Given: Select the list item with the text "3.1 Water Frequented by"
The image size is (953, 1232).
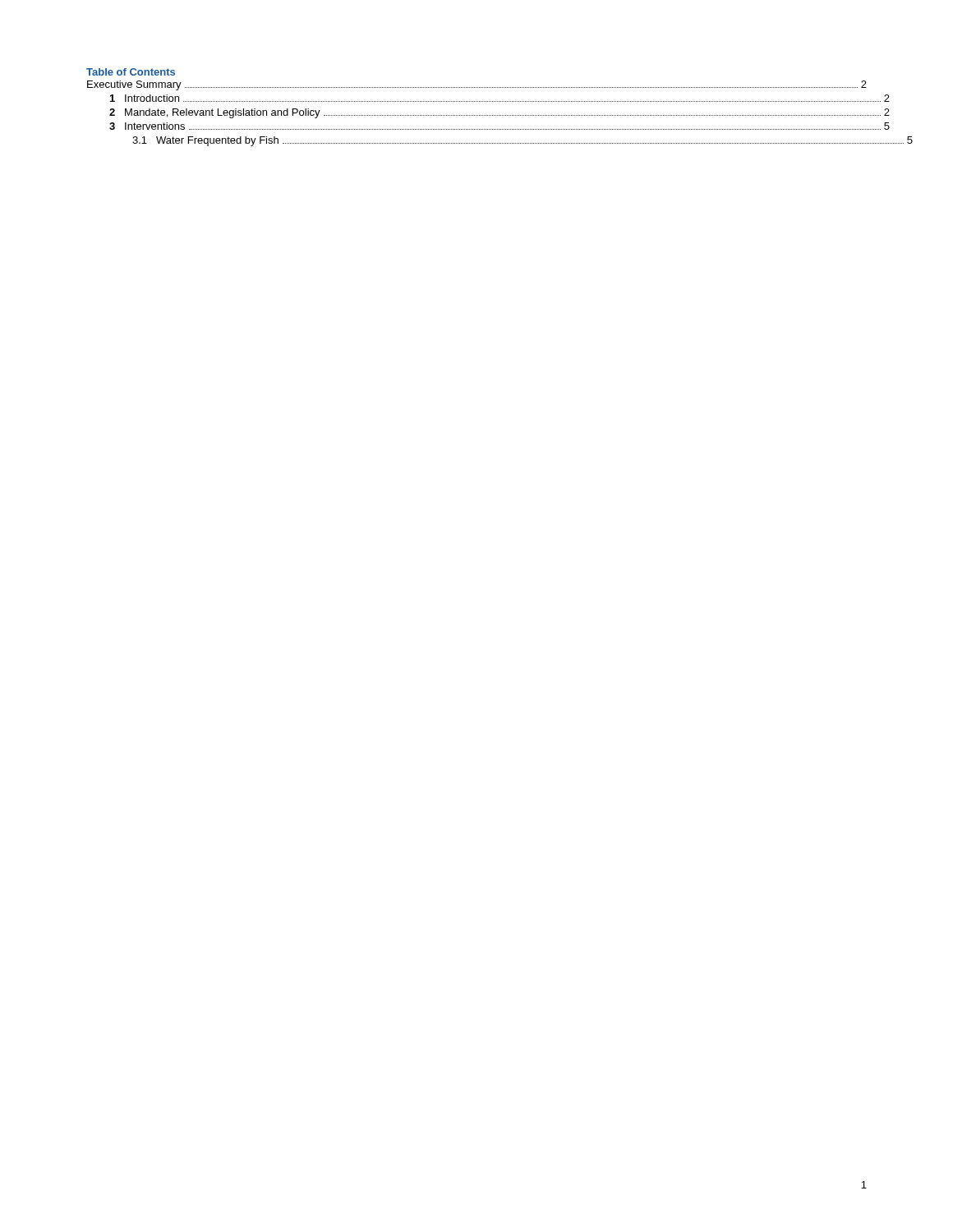Looking at the screenshot, I should tap(500, 140).
